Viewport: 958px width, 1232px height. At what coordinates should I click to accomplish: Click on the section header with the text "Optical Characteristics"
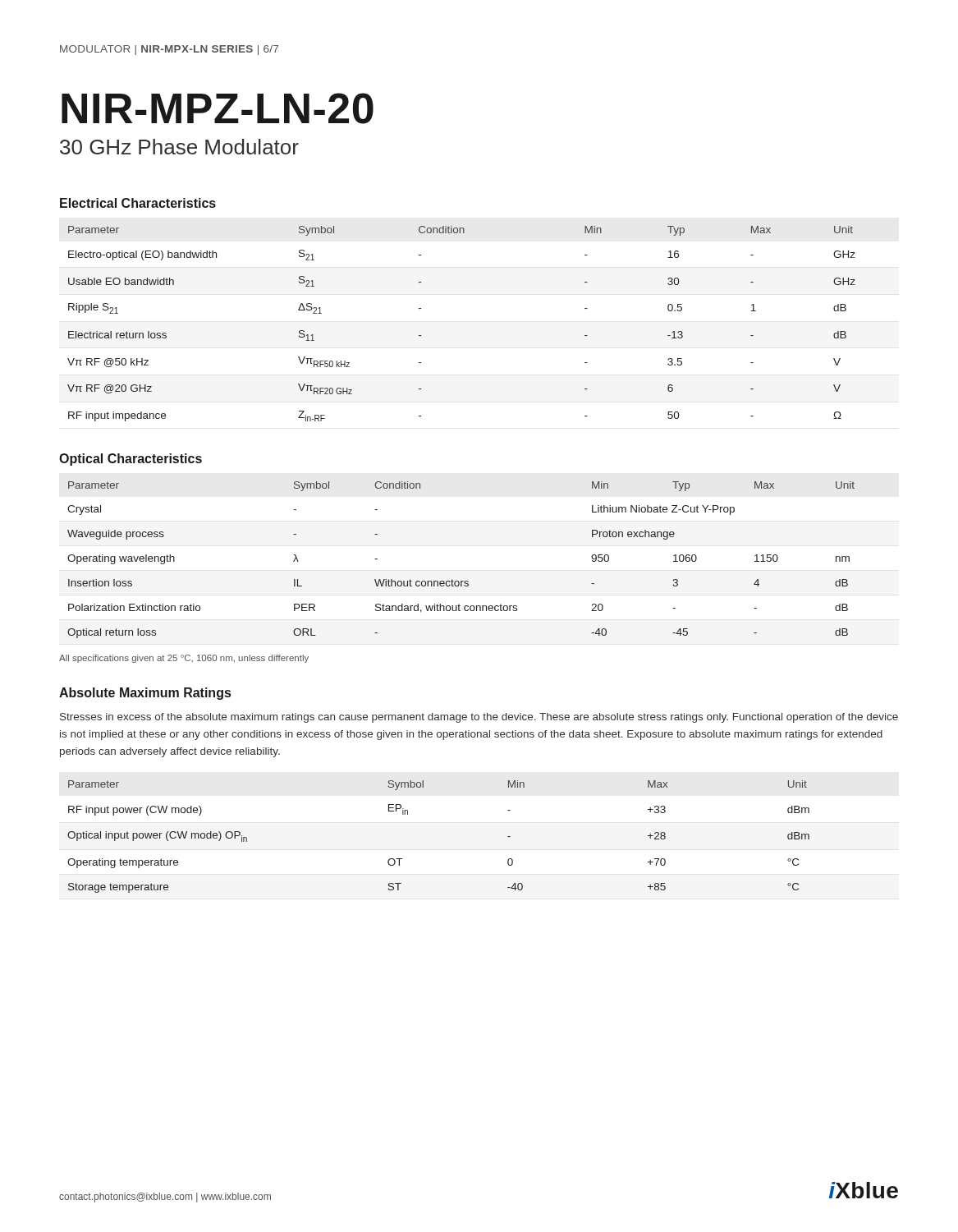(131, 459)
